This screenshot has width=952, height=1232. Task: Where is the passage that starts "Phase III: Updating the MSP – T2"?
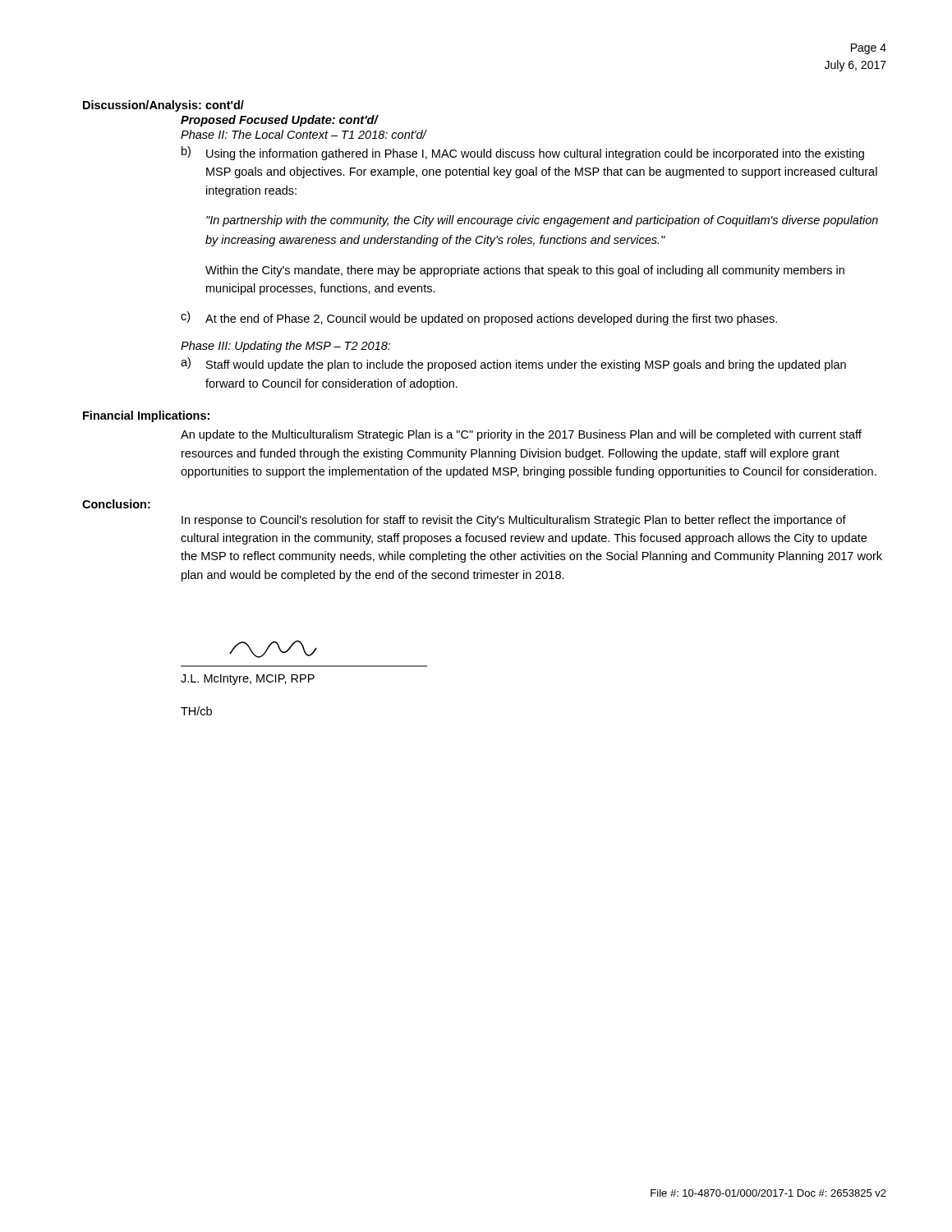pos(286,346)
